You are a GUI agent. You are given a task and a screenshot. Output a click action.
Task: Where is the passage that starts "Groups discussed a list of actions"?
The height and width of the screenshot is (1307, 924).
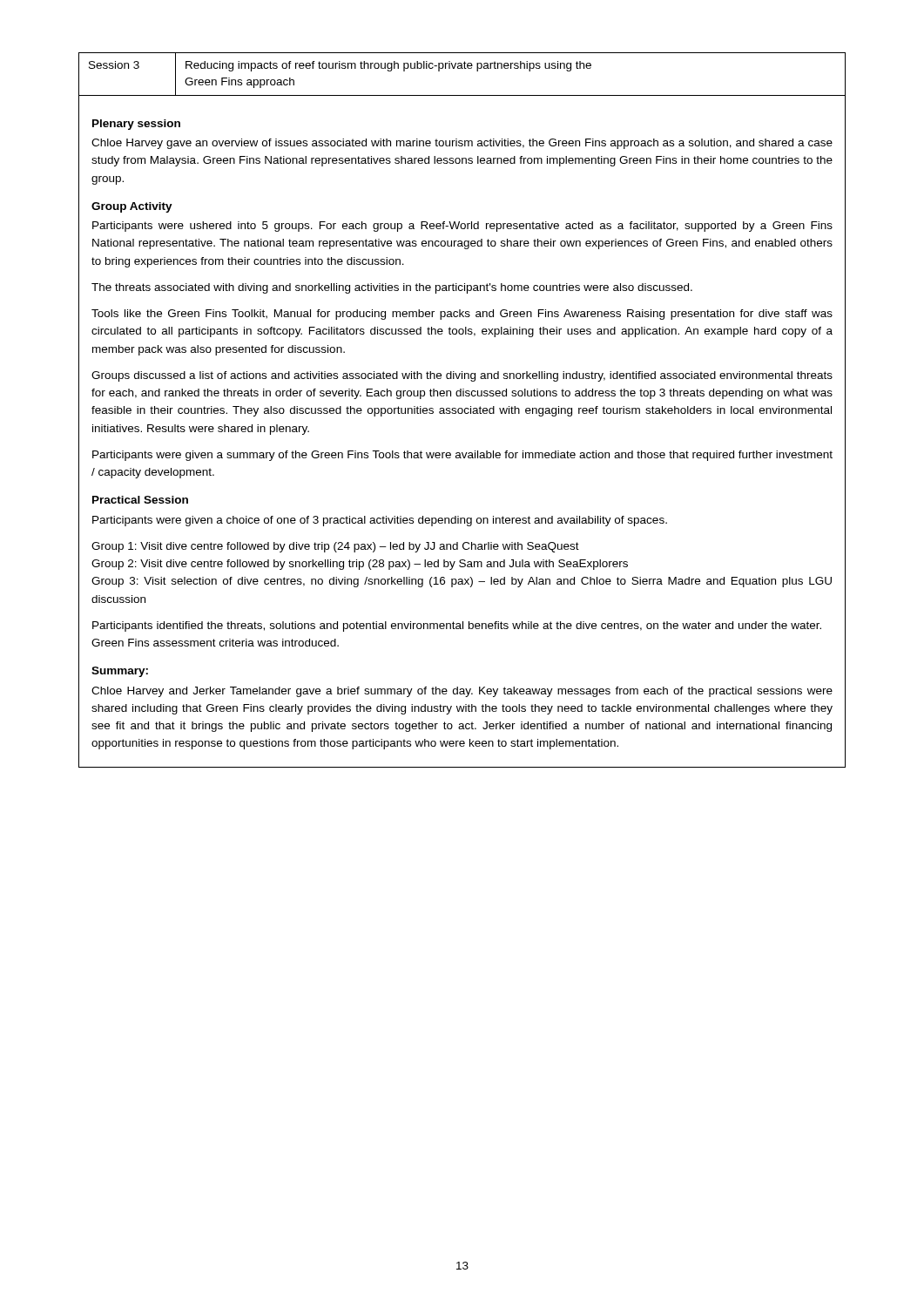pos(462,401)
